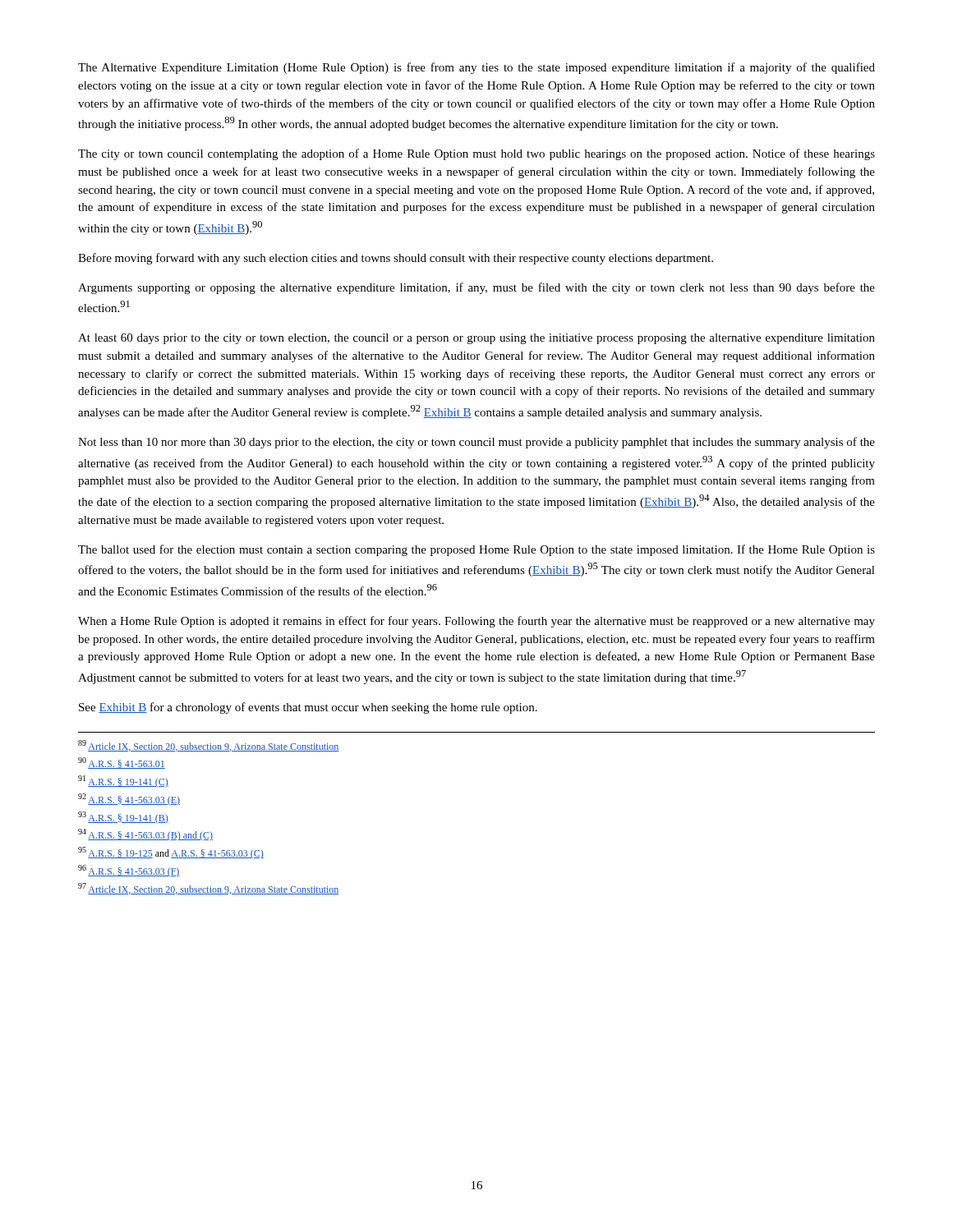
Task: Select the footnote that reads "91 A.R.S. § 19-141 (C)"
Action: click(x=123, y=781)
